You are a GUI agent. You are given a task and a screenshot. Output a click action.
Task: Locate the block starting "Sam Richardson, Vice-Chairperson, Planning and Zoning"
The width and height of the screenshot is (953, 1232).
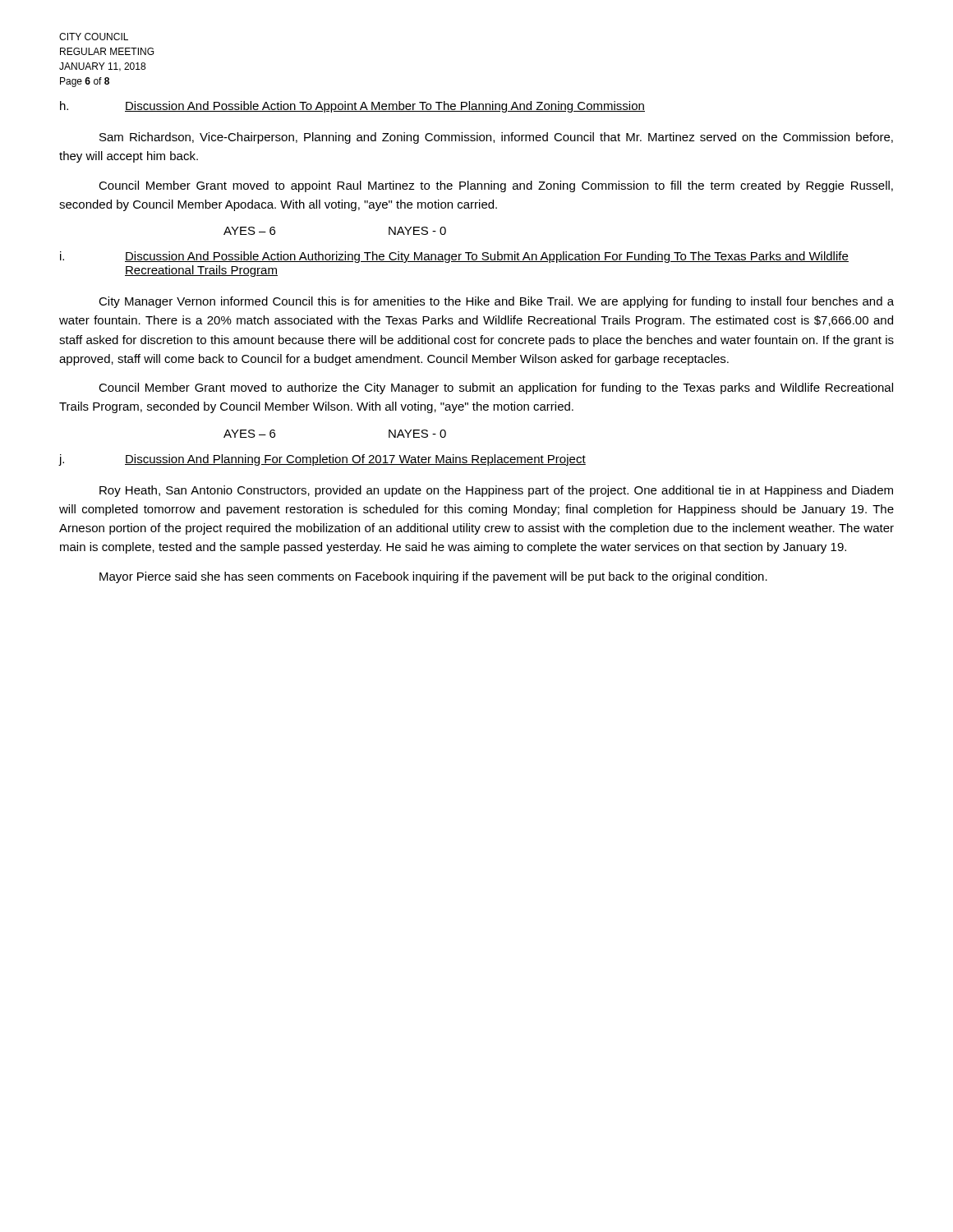(x=476, y=146)
